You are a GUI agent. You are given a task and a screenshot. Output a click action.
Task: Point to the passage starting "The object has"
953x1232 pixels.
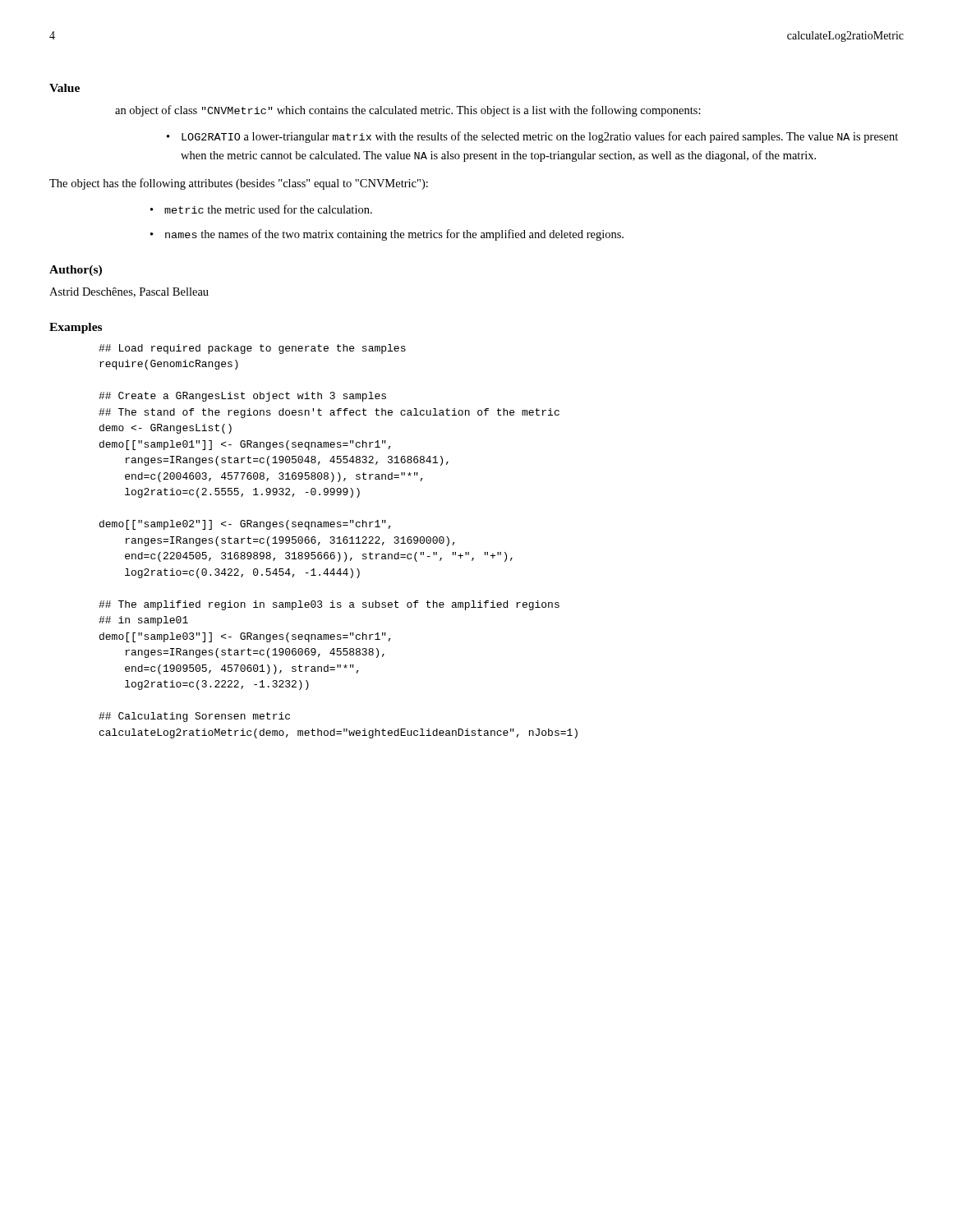point(239,183)
